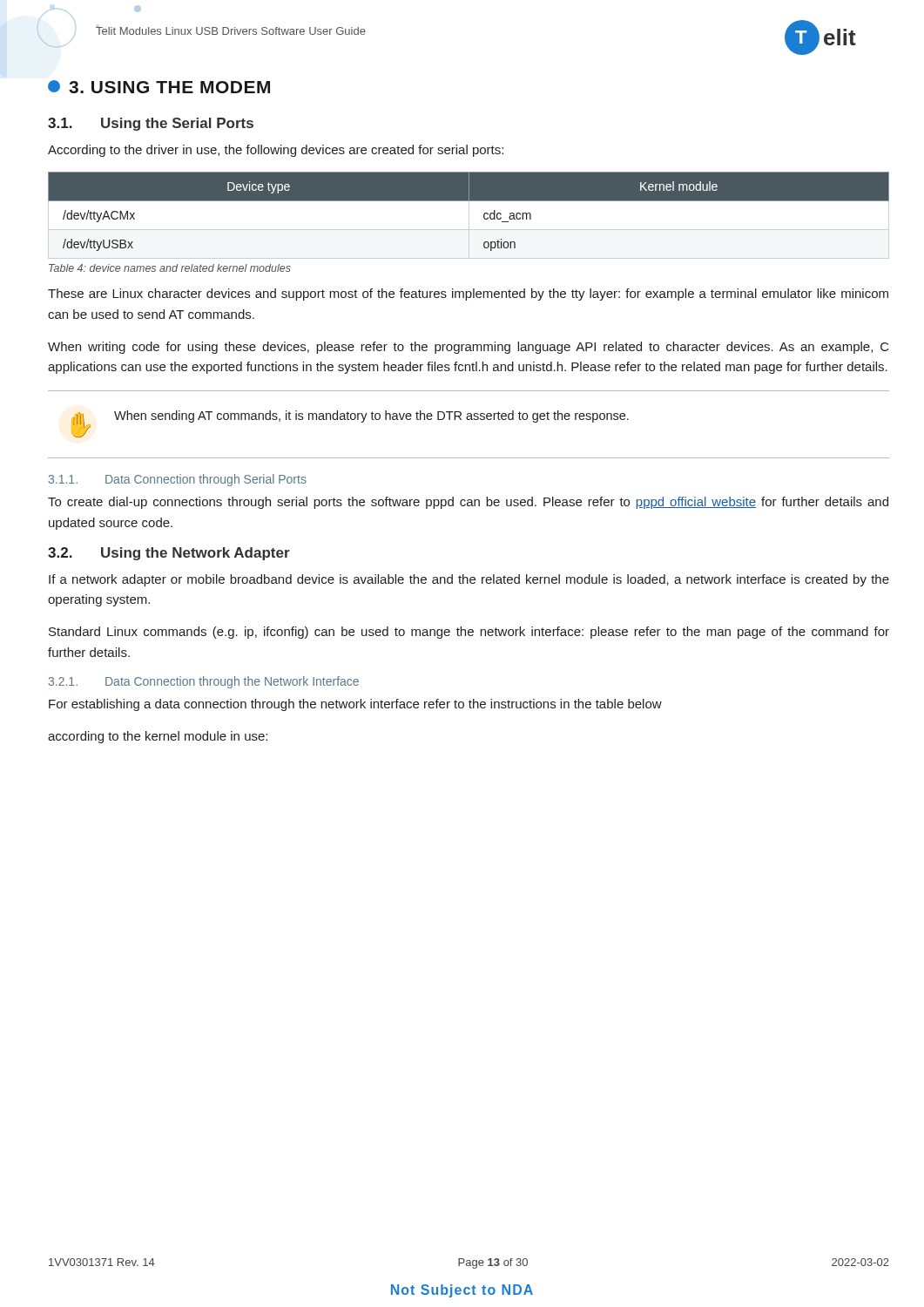Where does it say "3.1. Using the Serial Ports"?
924x1307 pixels.
[x=151, y=124]
